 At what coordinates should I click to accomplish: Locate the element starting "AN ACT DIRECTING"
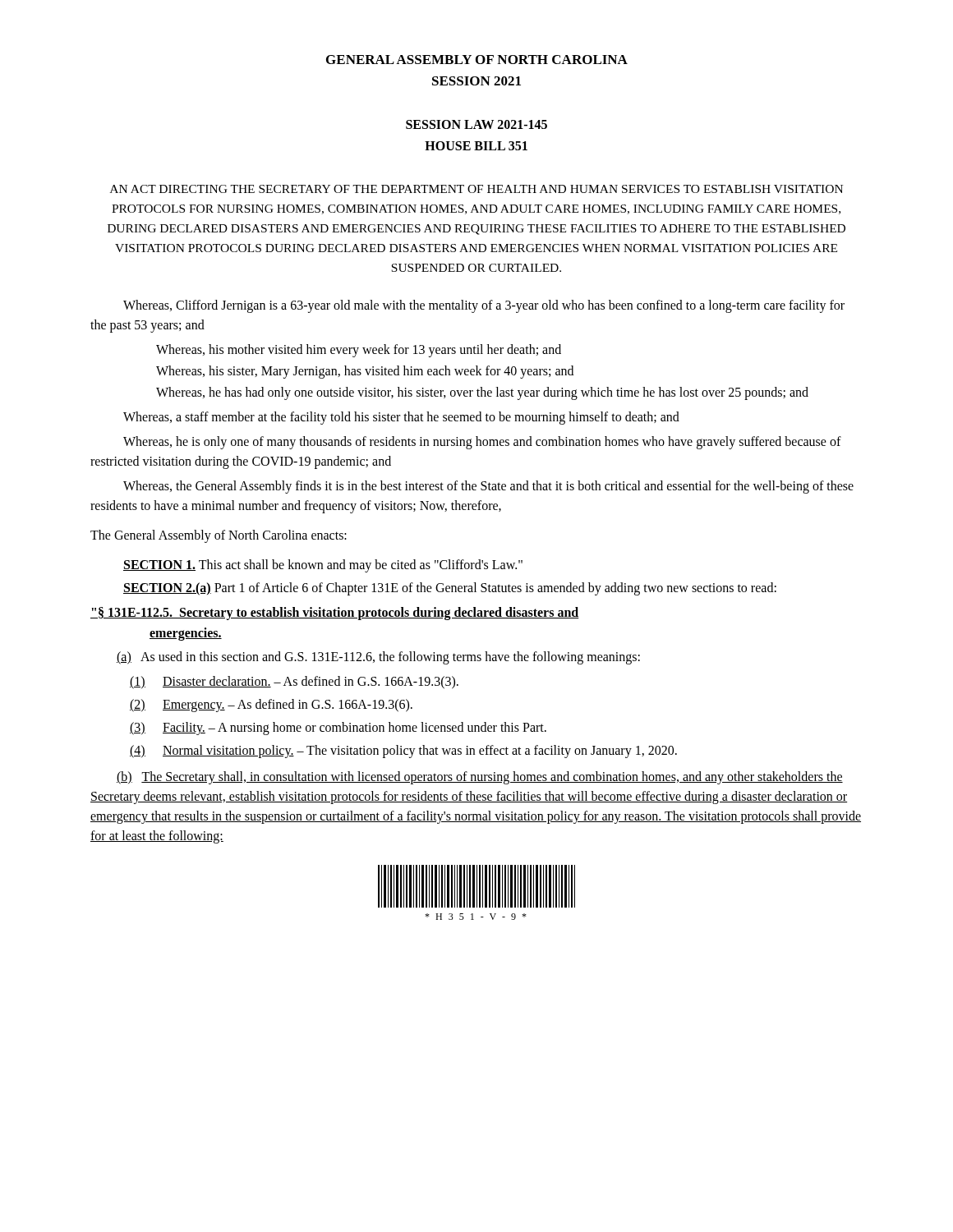pos(476,228)
